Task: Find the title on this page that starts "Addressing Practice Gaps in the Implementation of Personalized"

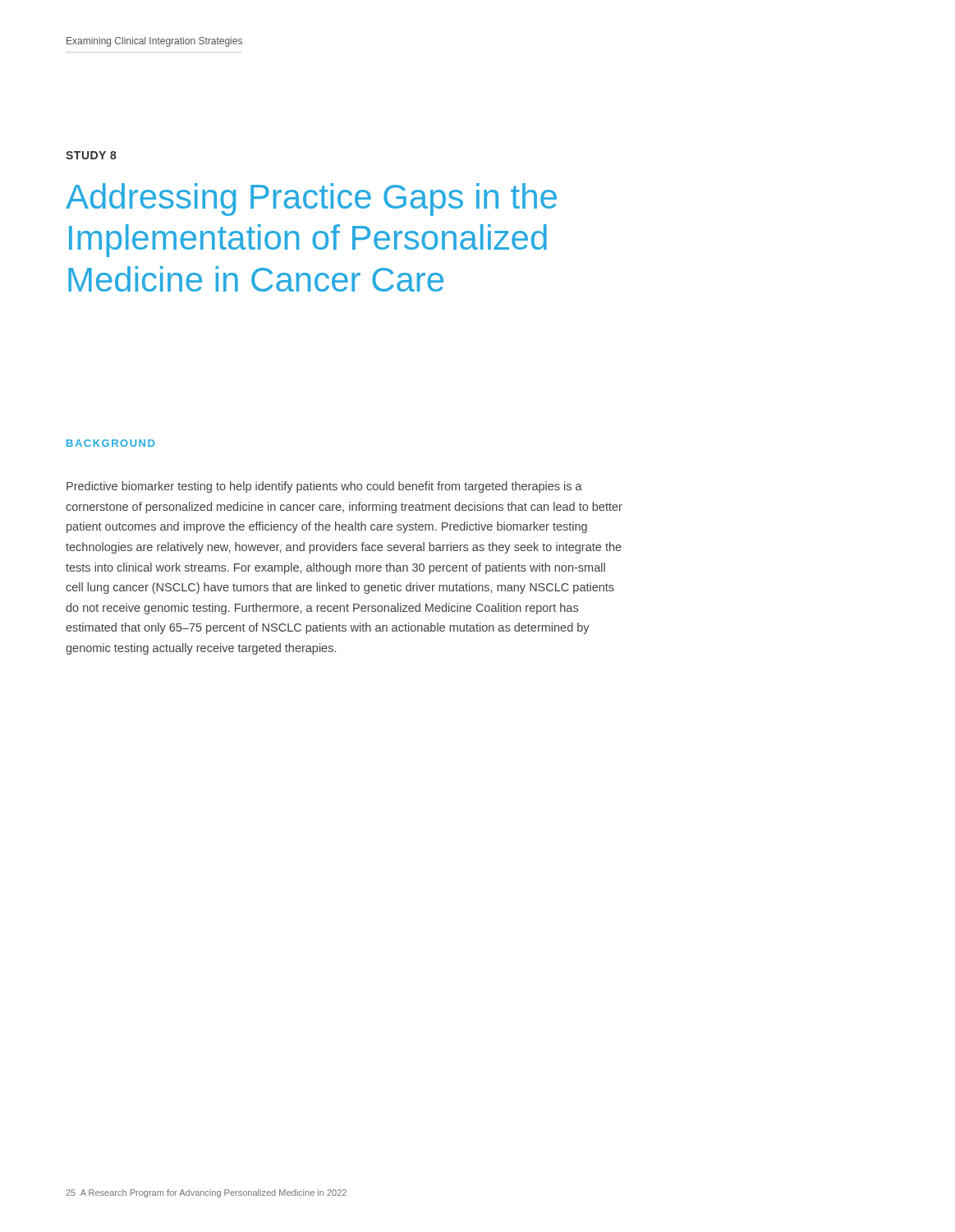Action: pyautogui.click(x=312, y=238)
